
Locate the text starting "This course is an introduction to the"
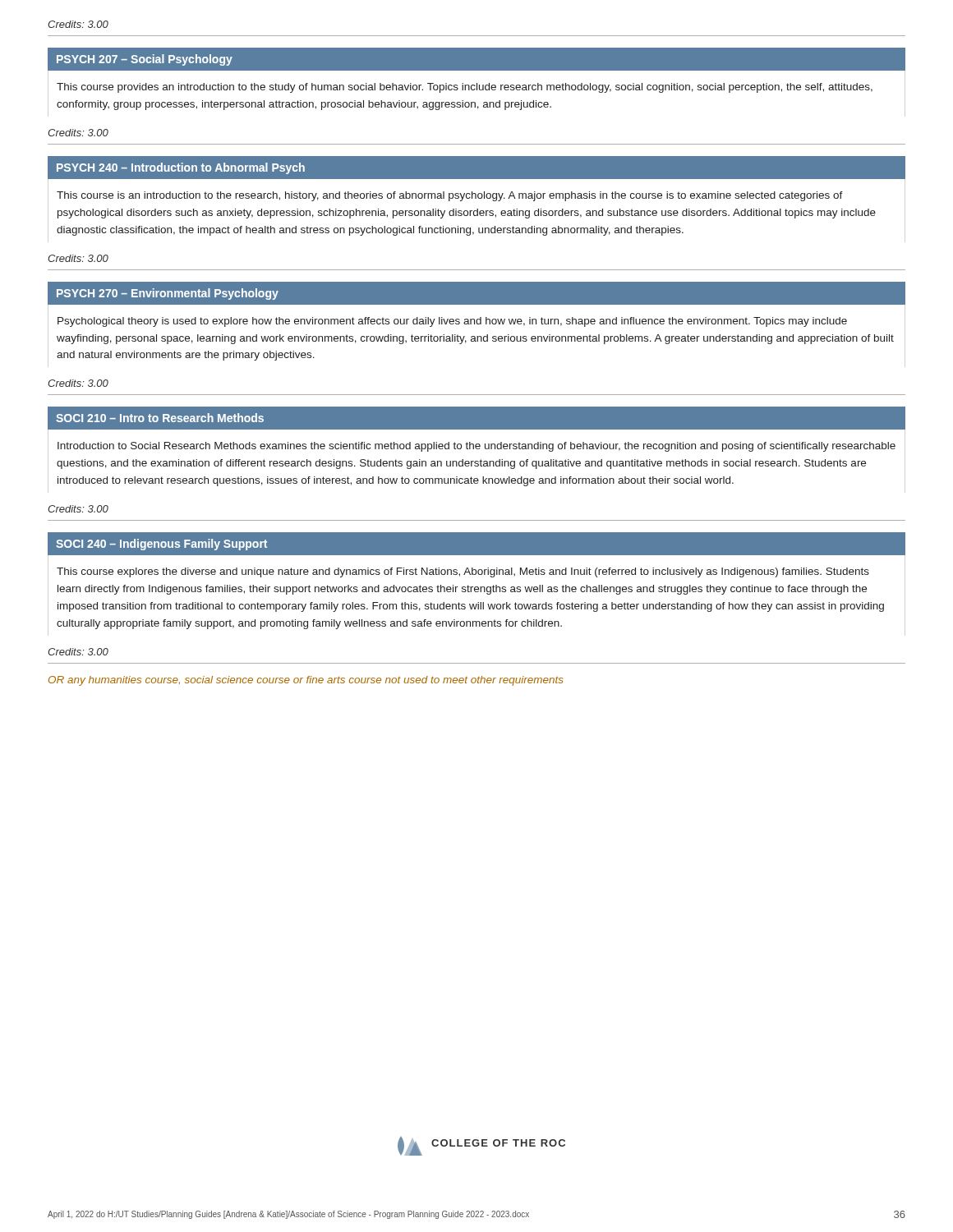(x=466, y=212)
